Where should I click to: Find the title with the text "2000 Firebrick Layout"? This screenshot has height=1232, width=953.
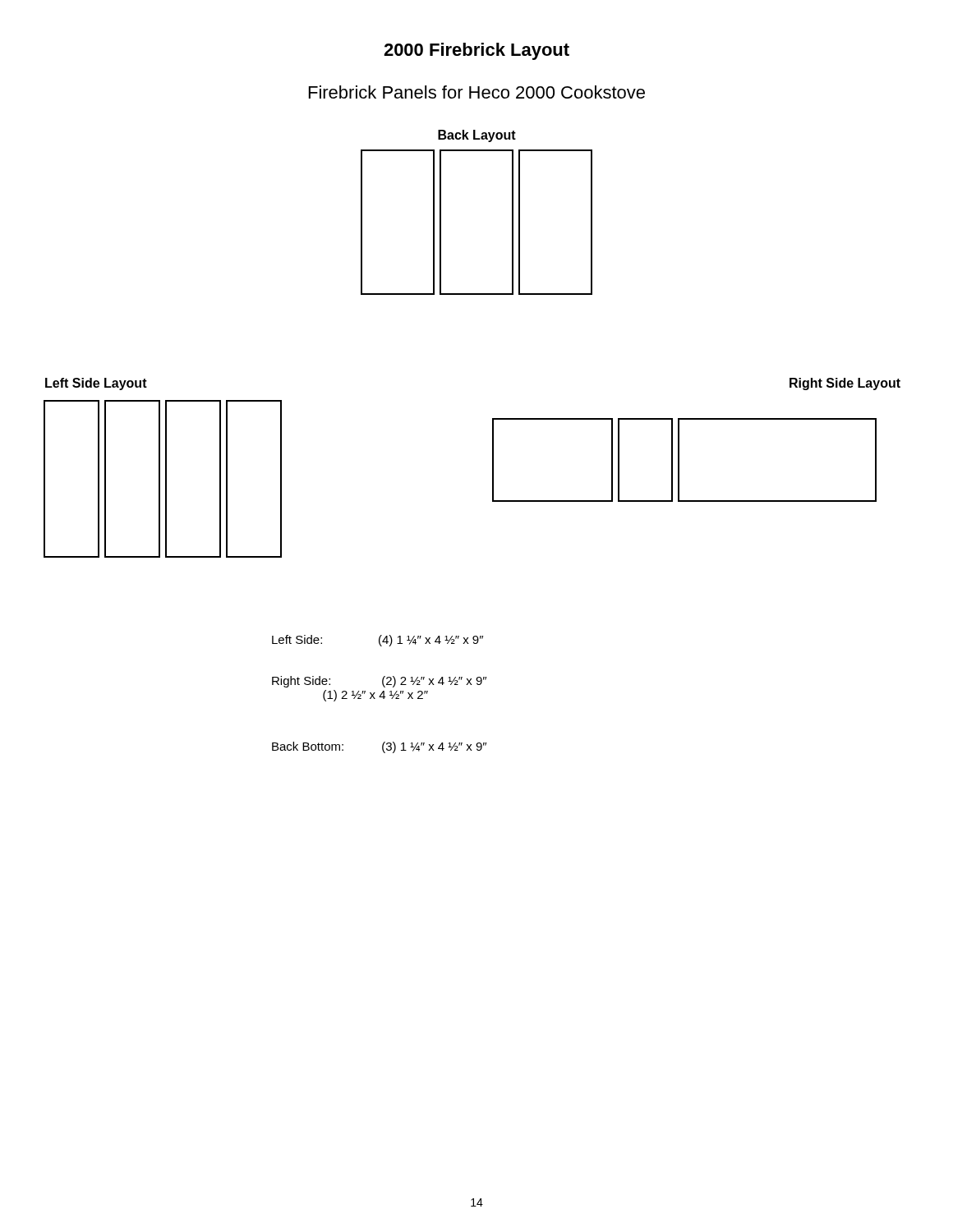pyautogui.click(x=476, y=50)
